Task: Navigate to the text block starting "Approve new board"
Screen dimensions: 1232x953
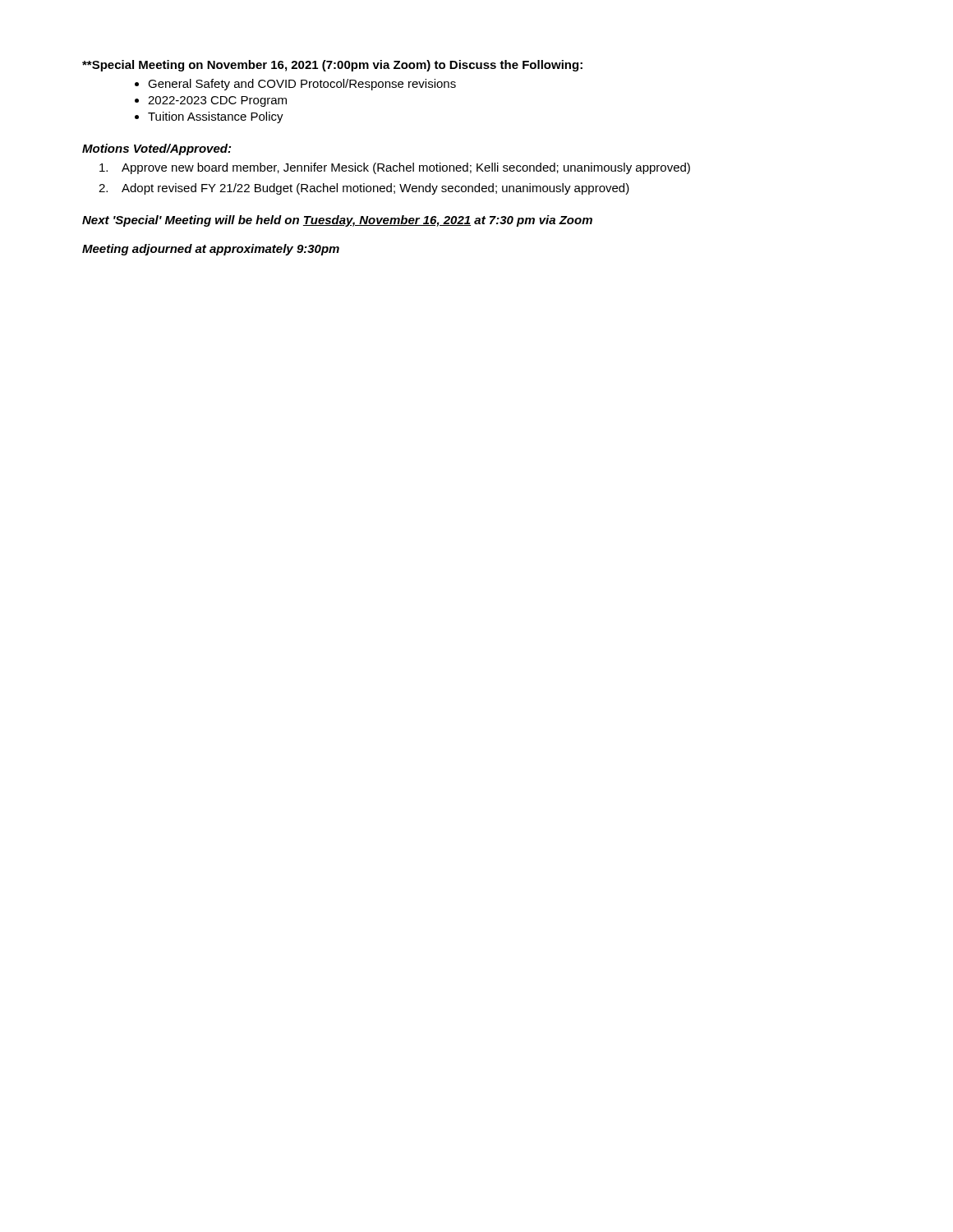Action: click(395, 167)
